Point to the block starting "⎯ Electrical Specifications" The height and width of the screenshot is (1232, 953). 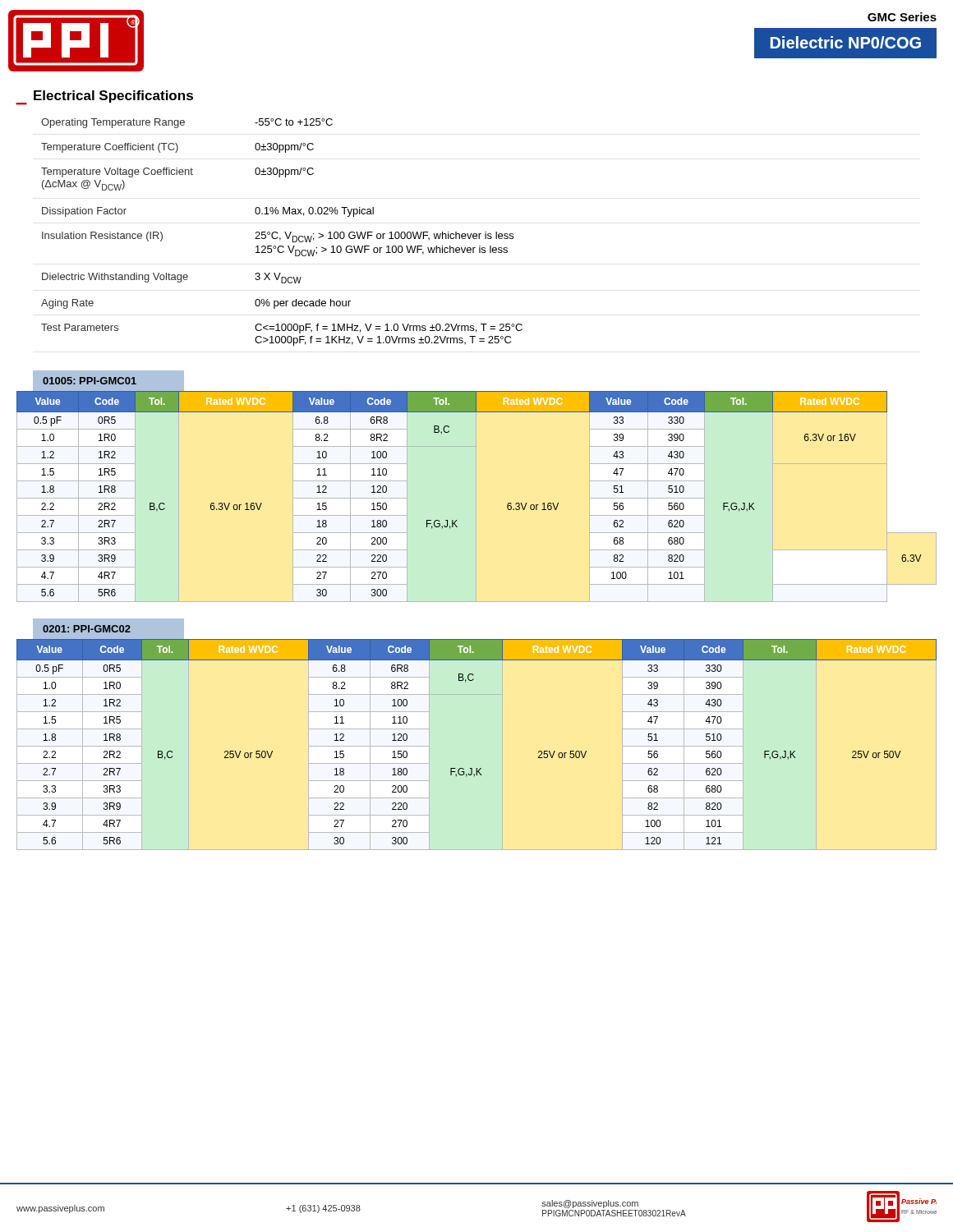pyautogui.click(x=105, y=96)
